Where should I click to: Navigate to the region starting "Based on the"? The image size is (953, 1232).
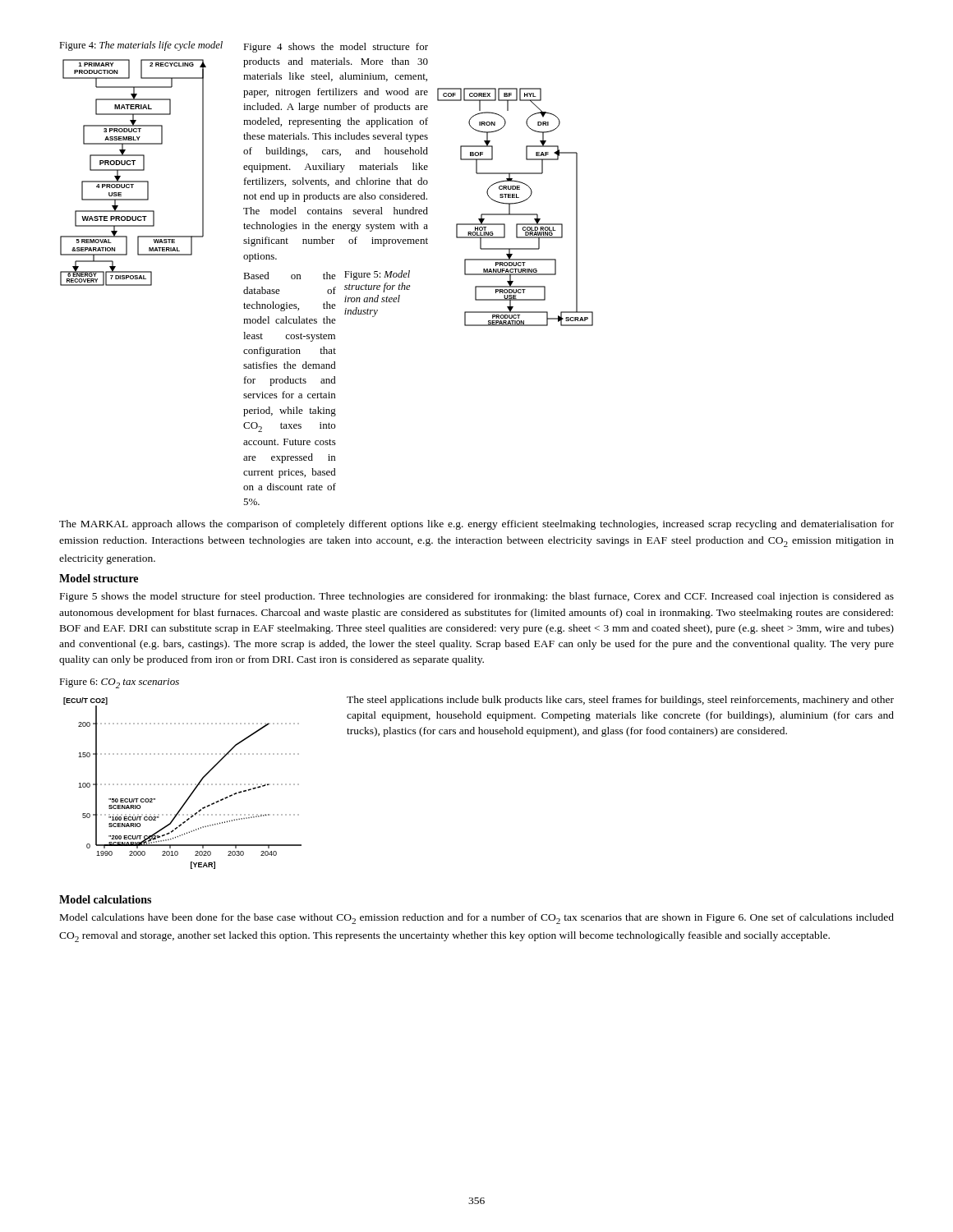coord(290,388)
